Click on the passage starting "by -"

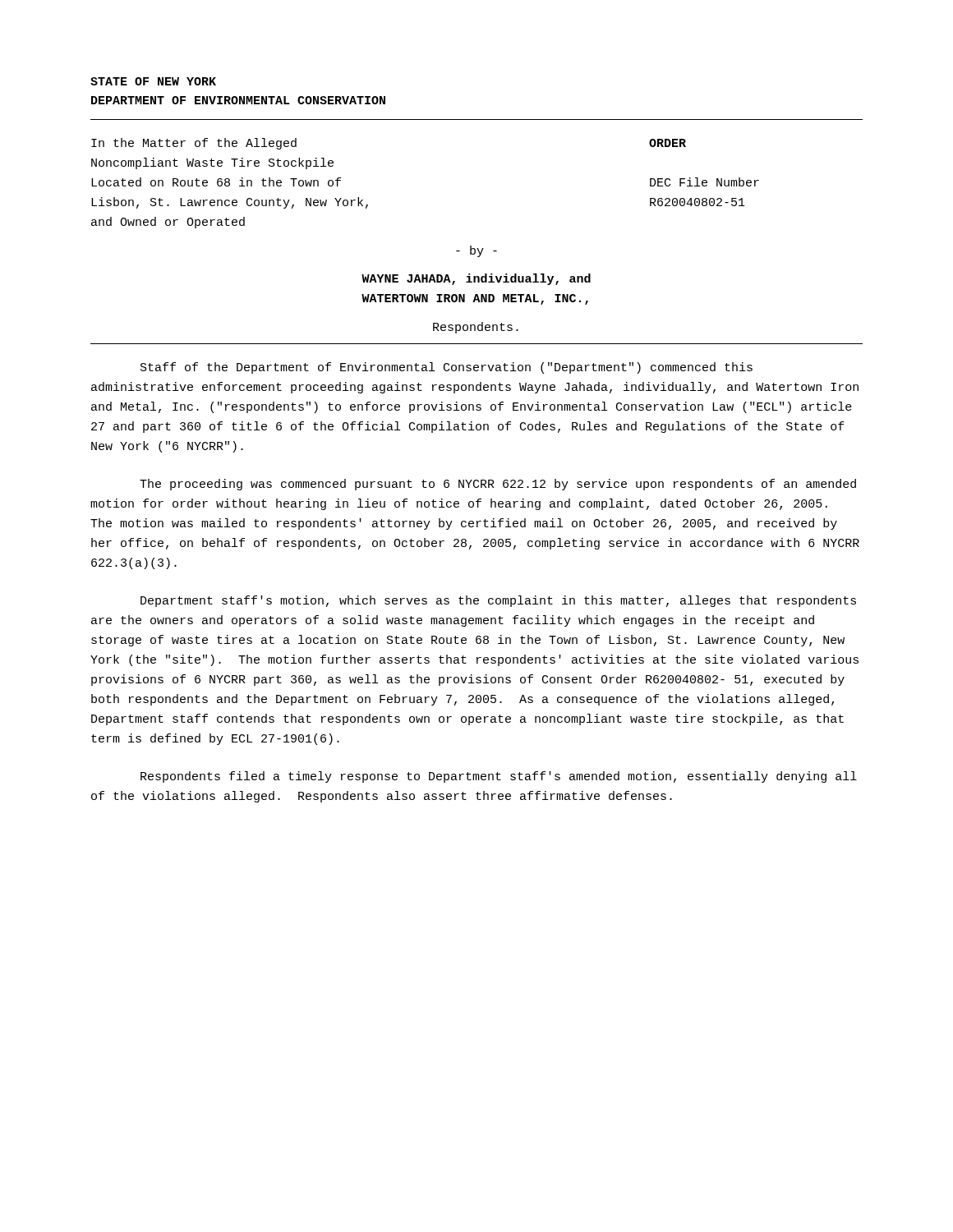476,252
